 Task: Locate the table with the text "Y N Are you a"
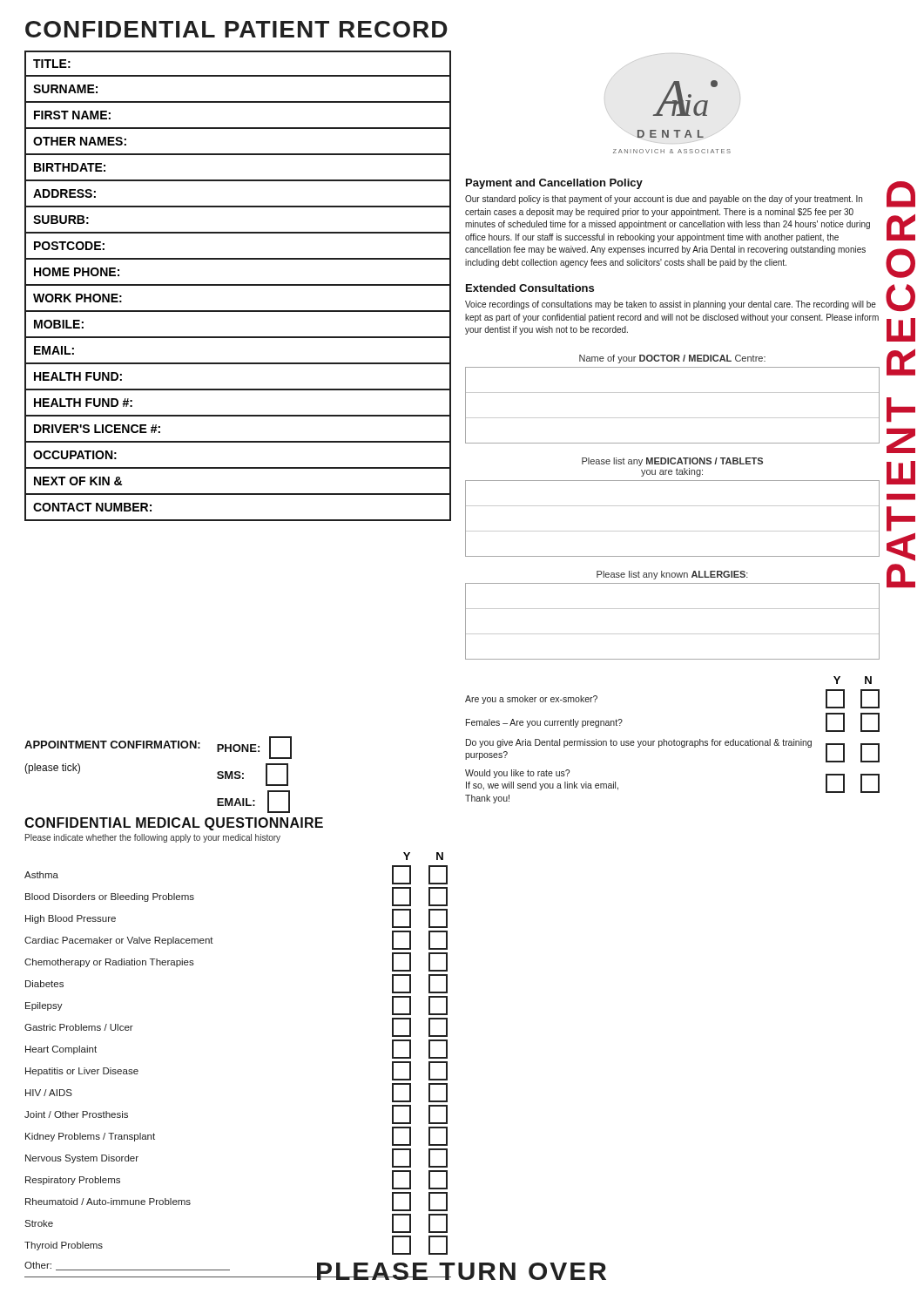click(672, 739)
